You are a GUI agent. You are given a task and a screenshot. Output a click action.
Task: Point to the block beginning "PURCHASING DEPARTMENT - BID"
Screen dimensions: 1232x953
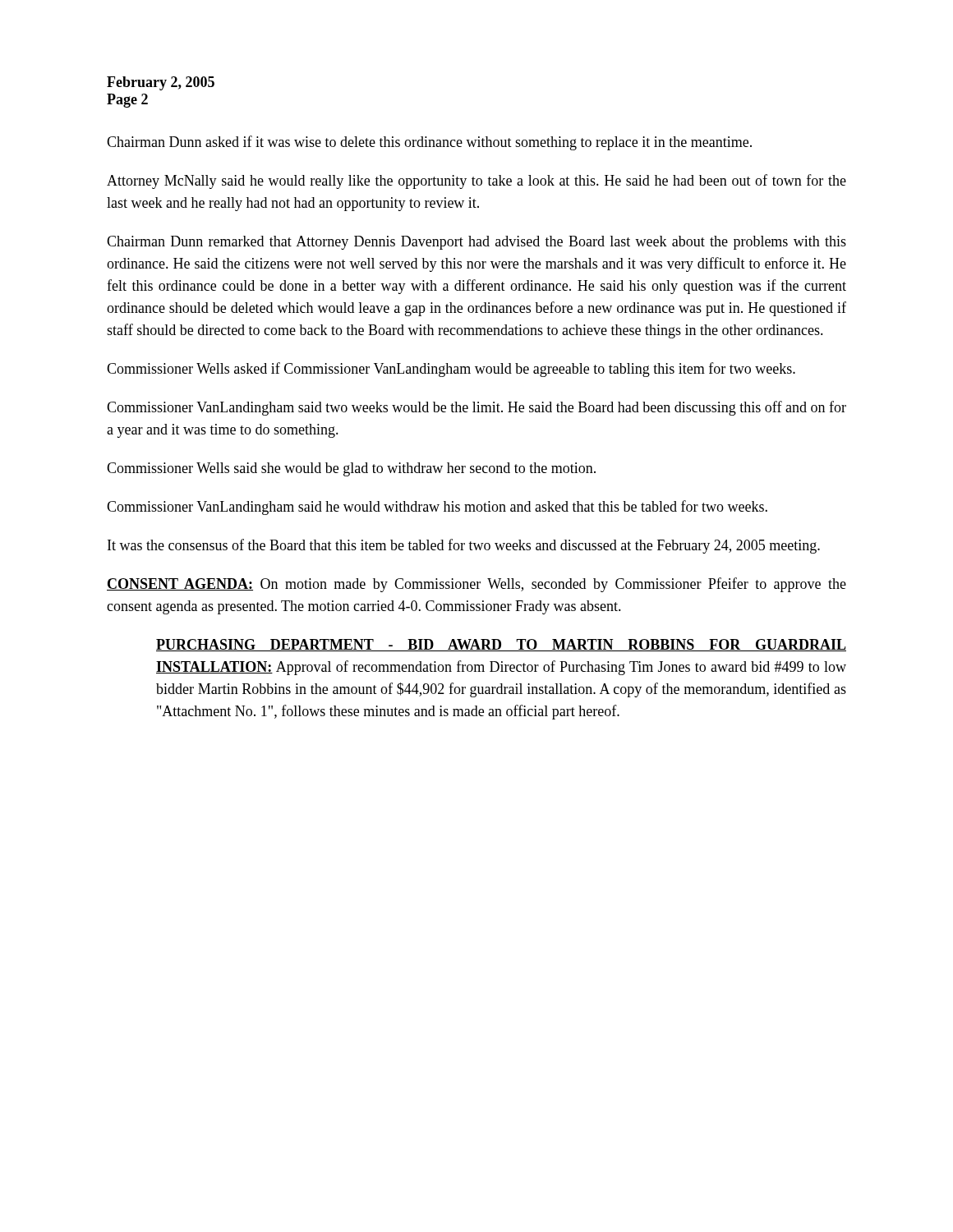pyautogui.click(x=501, y=678)
